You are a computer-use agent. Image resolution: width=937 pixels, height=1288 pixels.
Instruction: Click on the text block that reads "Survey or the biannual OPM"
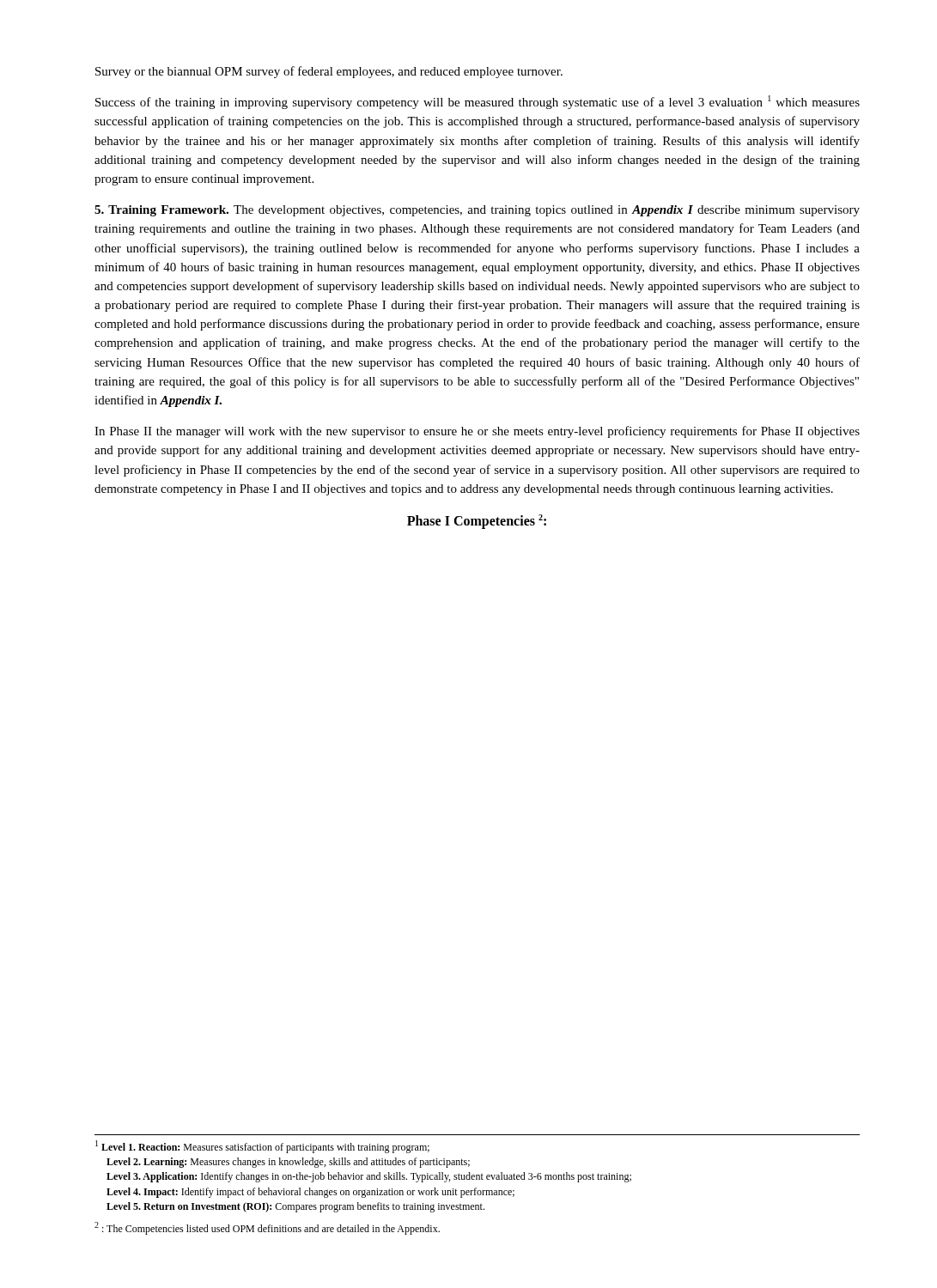[x=329, y=71]
